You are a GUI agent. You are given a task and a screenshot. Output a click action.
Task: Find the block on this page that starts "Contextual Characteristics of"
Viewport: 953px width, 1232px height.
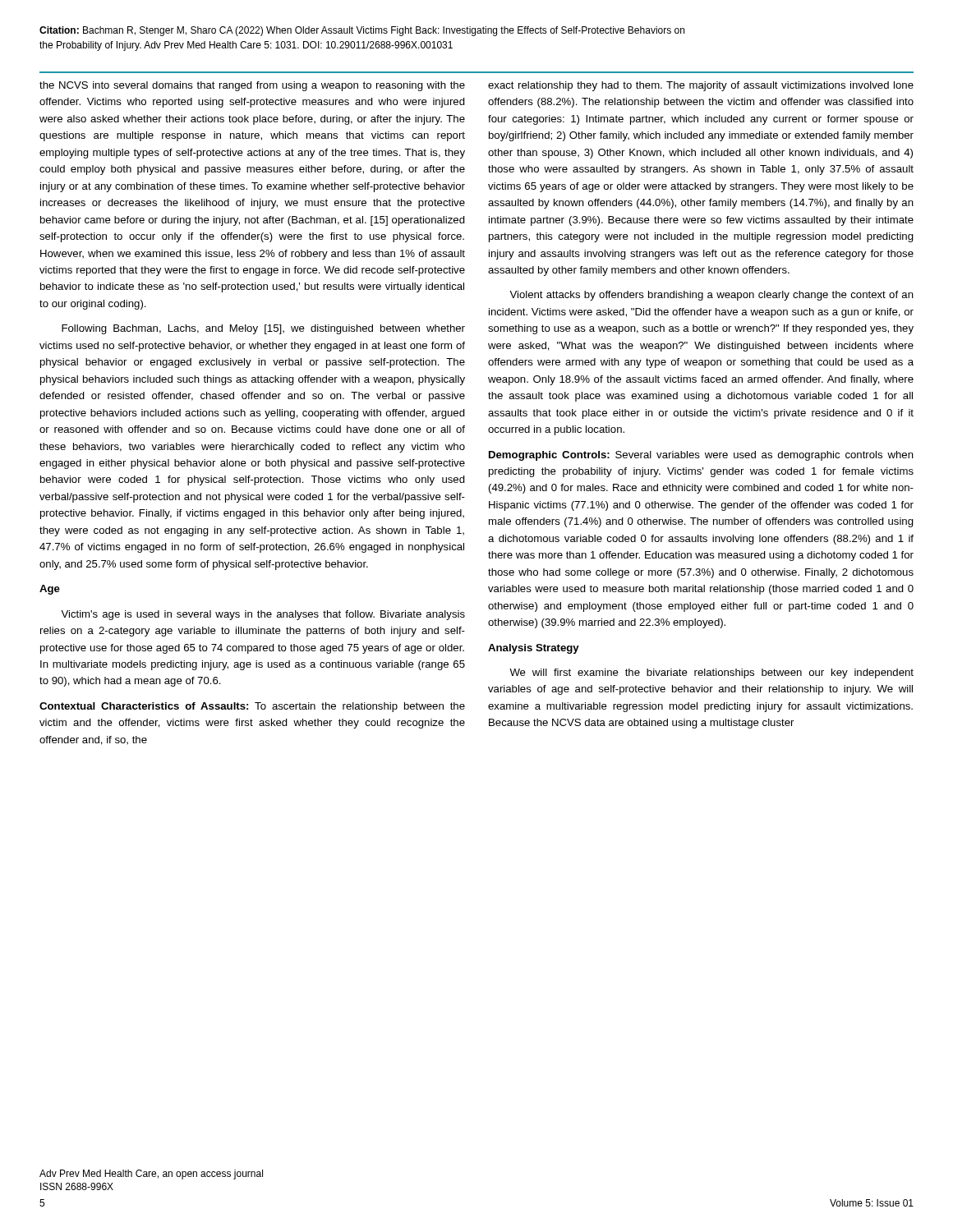pyautogui.click(x=252, y=723)
